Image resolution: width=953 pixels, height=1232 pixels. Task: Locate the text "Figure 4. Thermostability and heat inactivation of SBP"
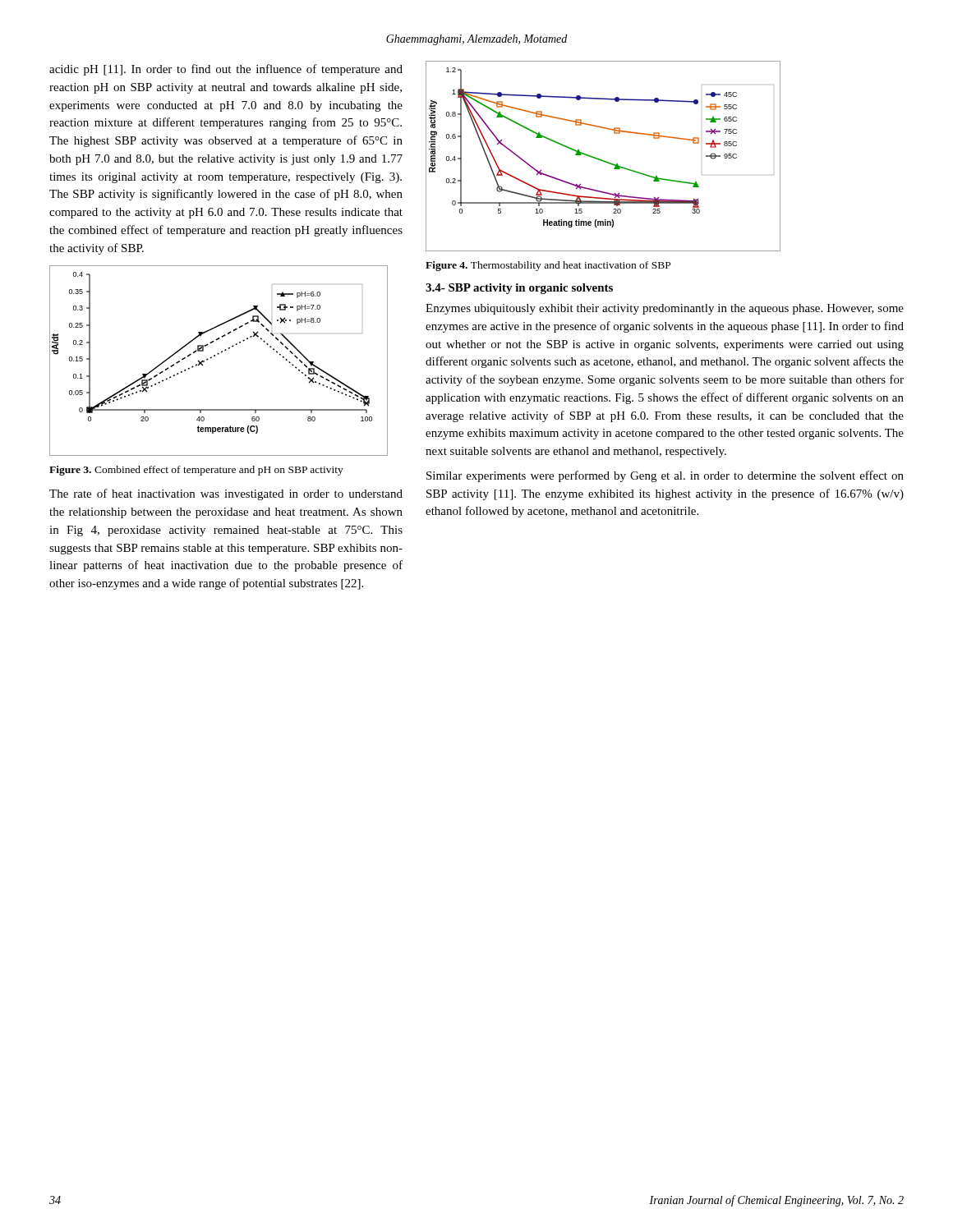click(x=548, y=265)
